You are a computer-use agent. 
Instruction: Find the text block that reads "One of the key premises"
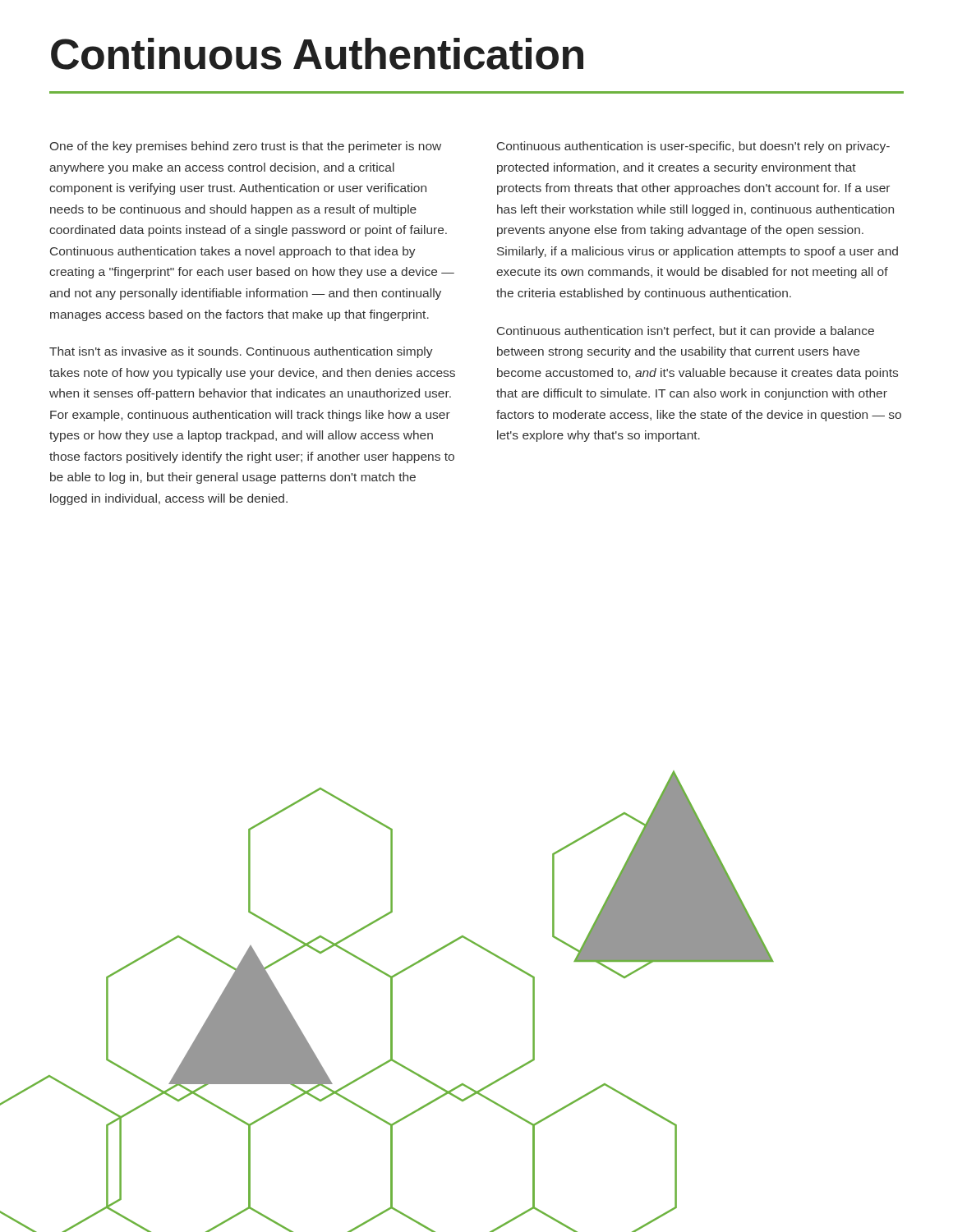[253, 322]
